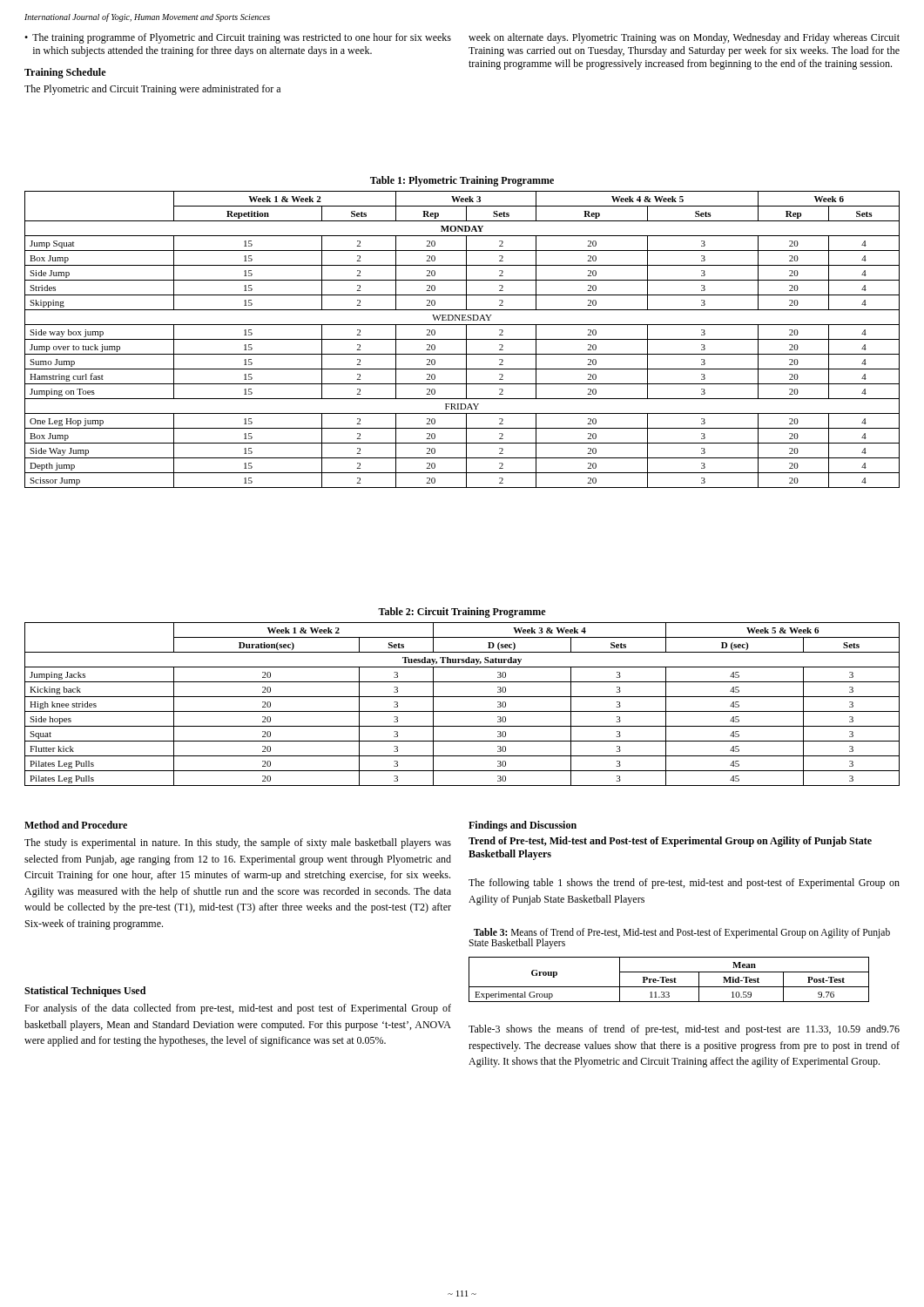Navigate to the passage starting "The Plyometric and Circuit Training were"

pyautogui.click(x=153, y=89)
